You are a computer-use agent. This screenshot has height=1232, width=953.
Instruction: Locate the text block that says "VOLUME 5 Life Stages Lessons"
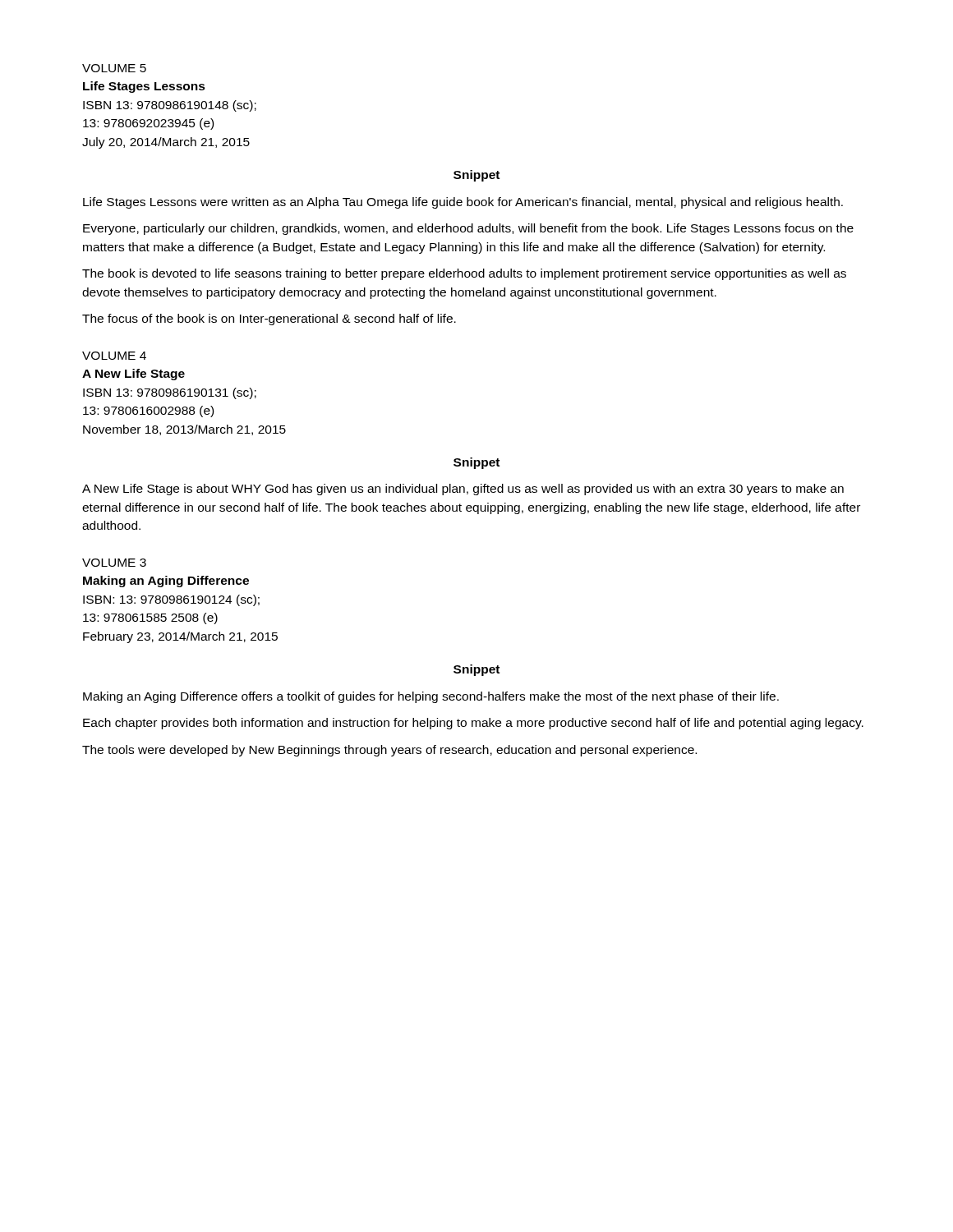(170, 105)
